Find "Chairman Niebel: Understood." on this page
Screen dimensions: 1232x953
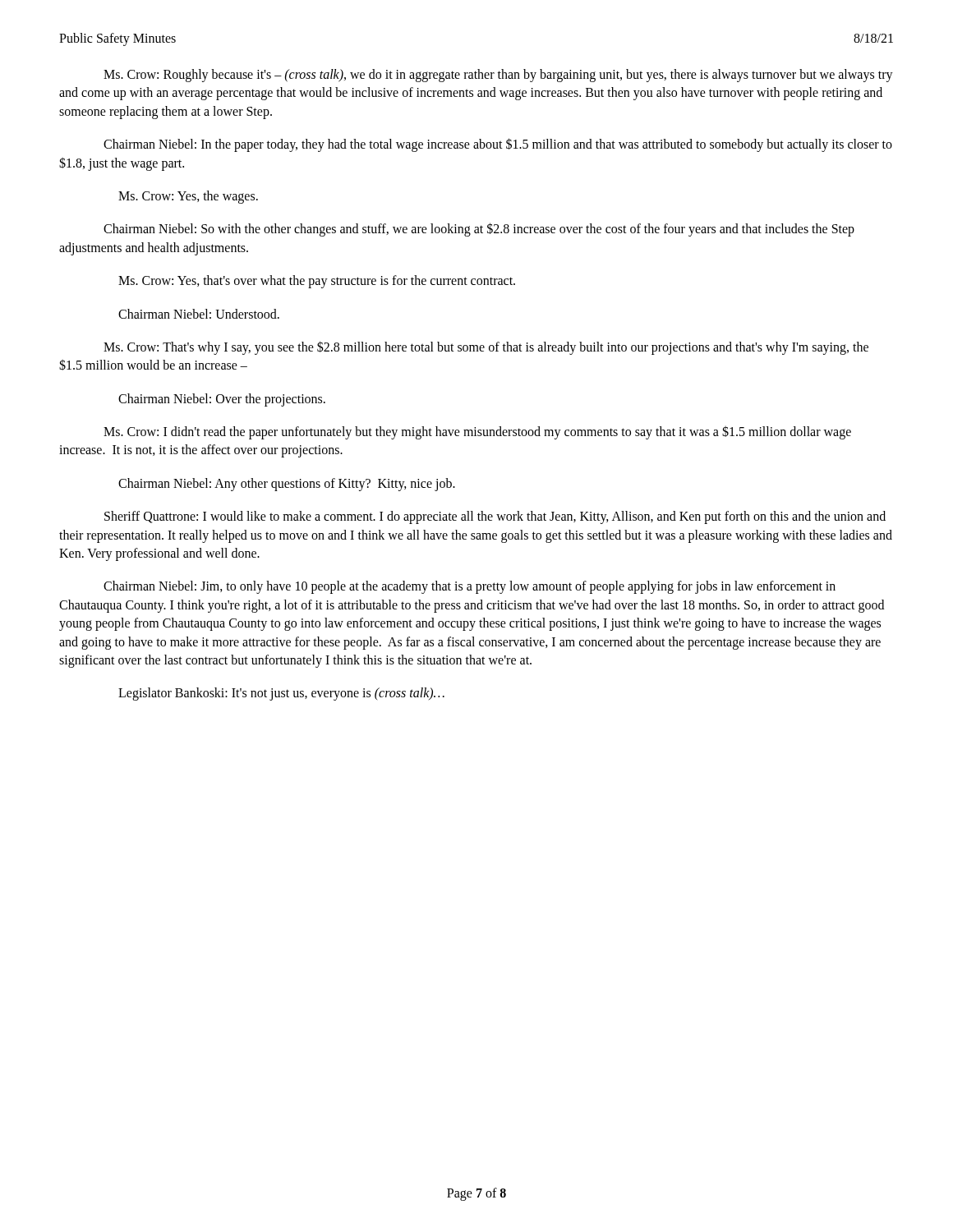point(199,314)
